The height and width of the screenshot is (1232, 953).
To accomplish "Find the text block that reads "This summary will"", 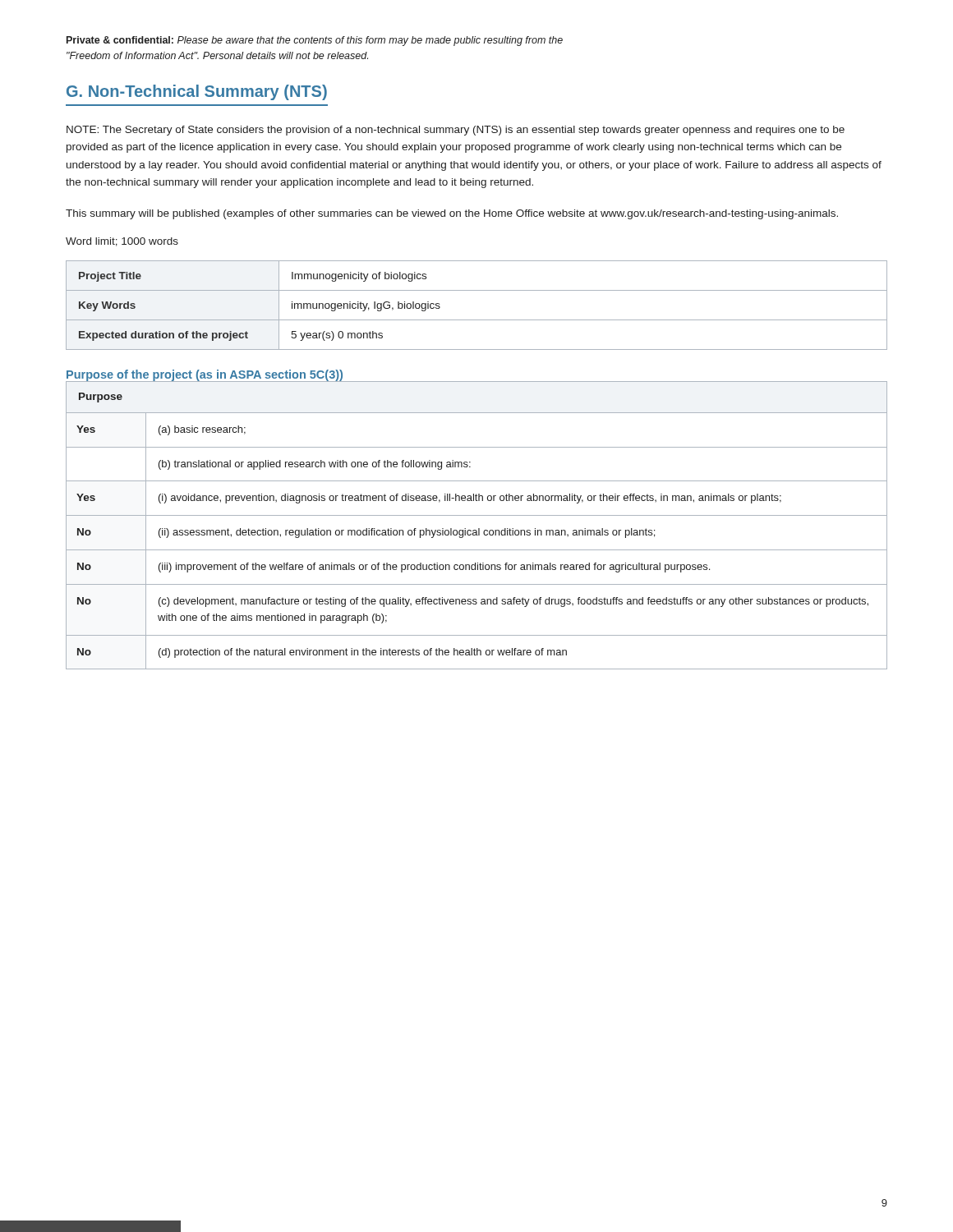I will (x=452, y=213).
